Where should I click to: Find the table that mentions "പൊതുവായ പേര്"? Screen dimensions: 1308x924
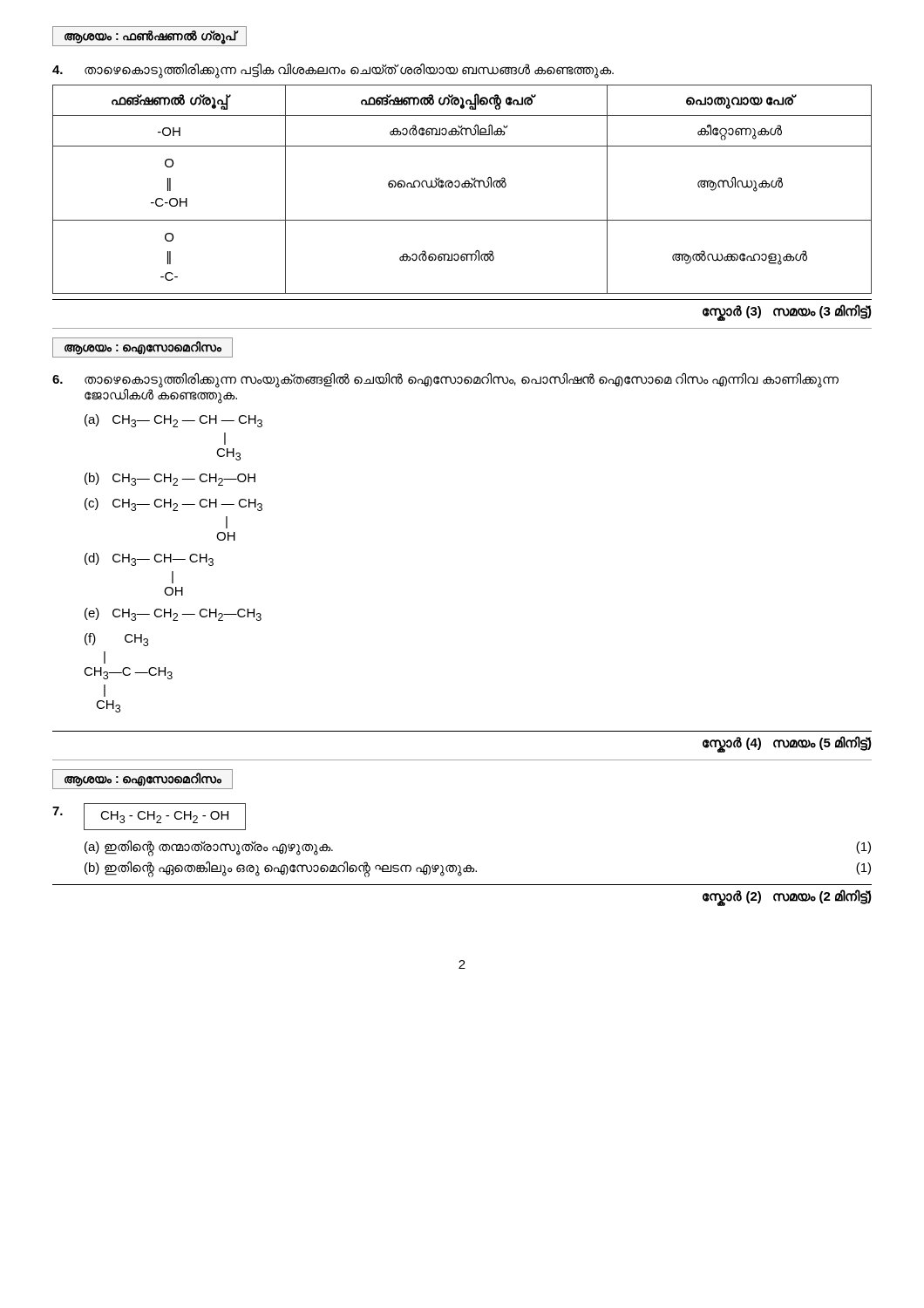click(462, 189)
